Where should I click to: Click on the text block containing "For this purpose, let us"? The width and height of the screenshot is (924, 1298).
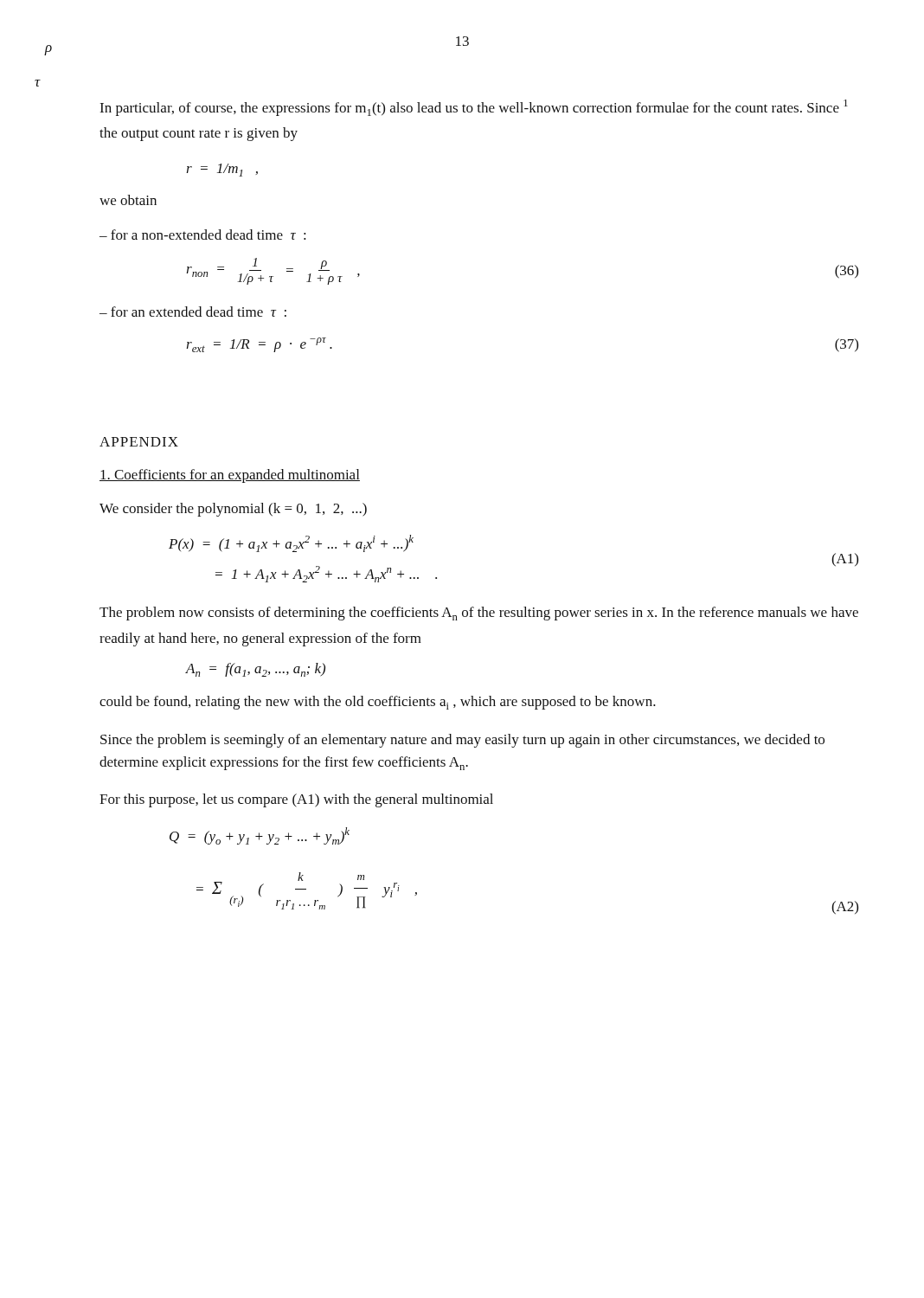297,799
